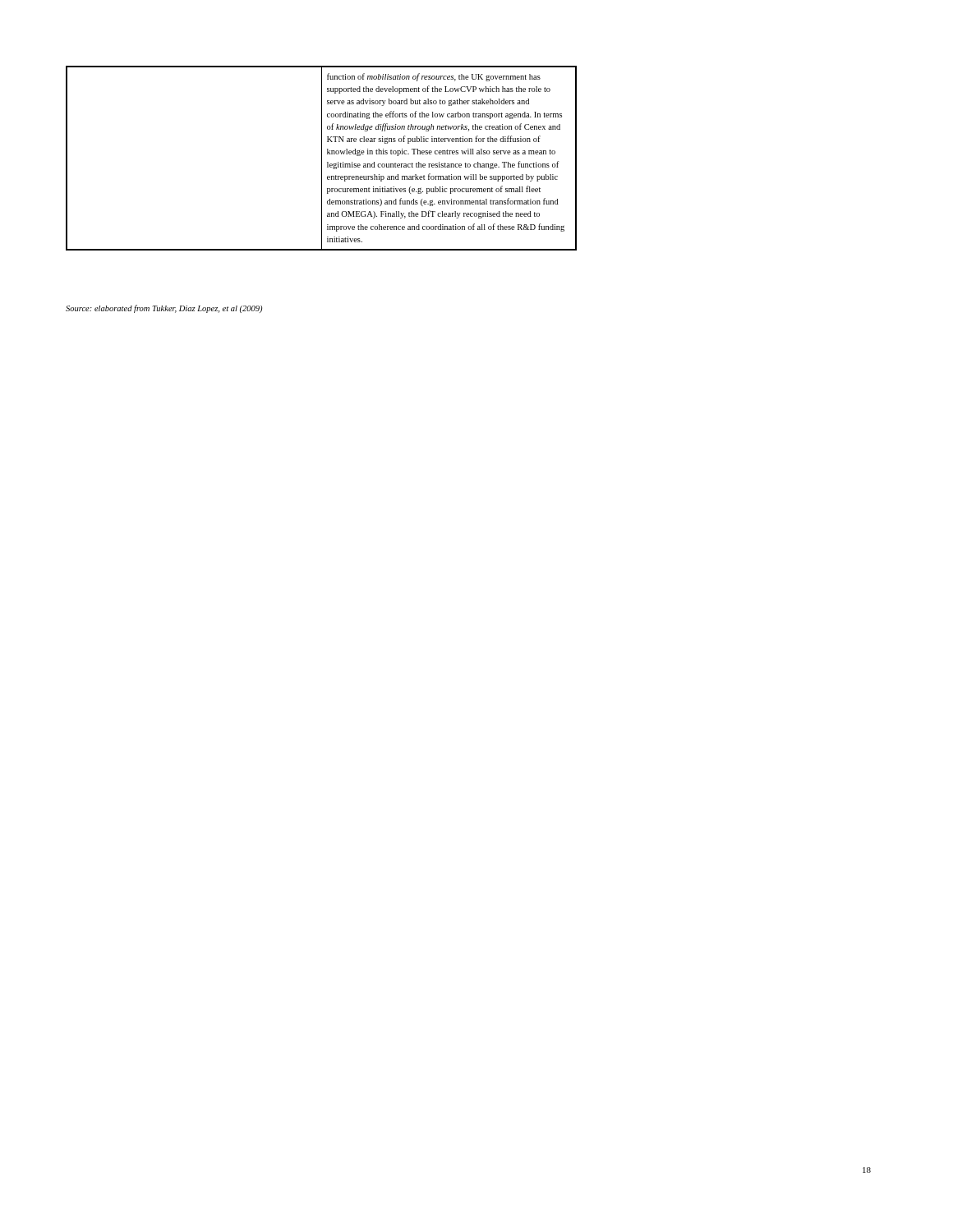Locate a caption
Viewport: 953px width, 1232px height.
coord(164,308)
